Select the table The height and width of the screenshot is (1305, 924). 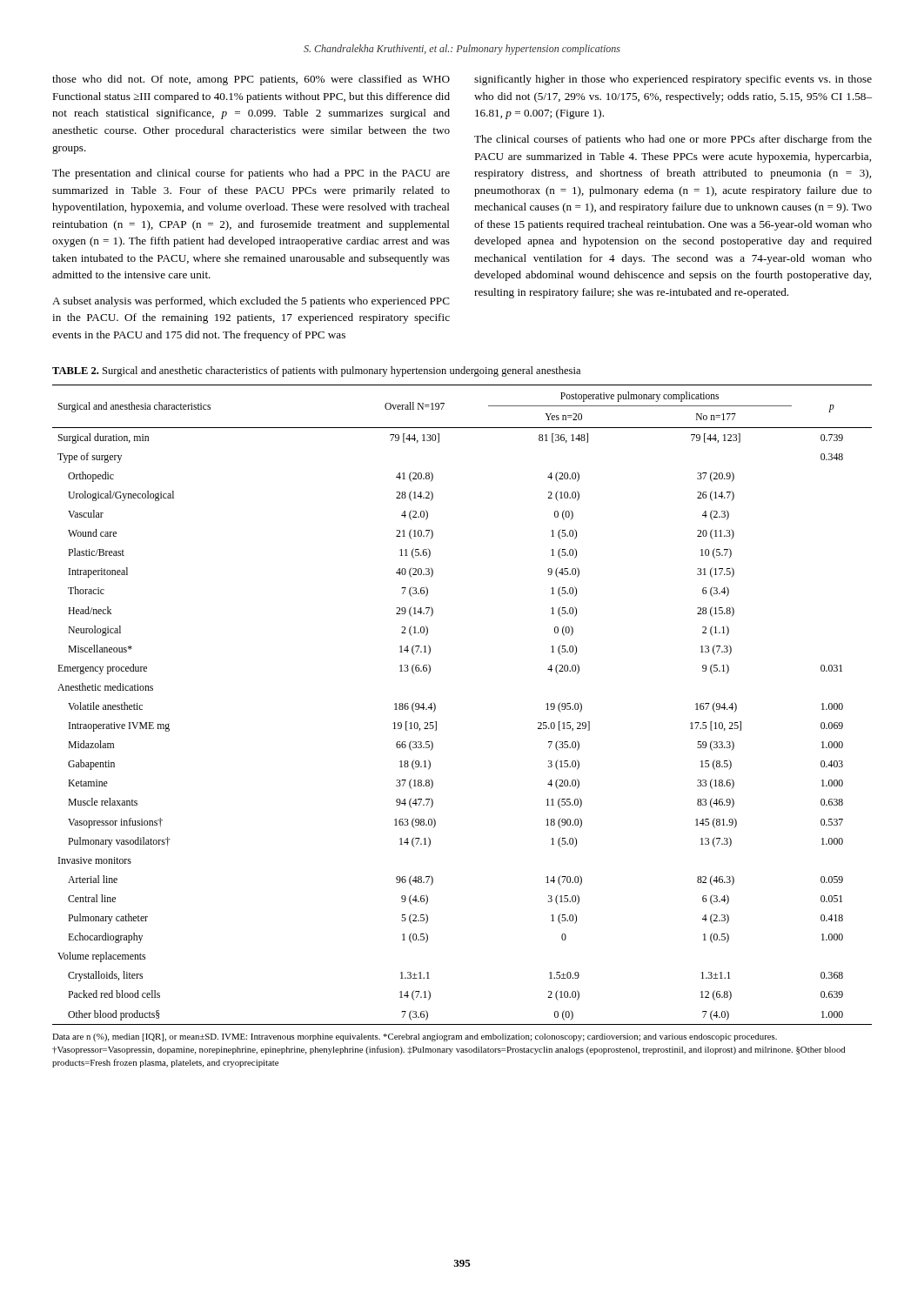click(x=462, y=705)
